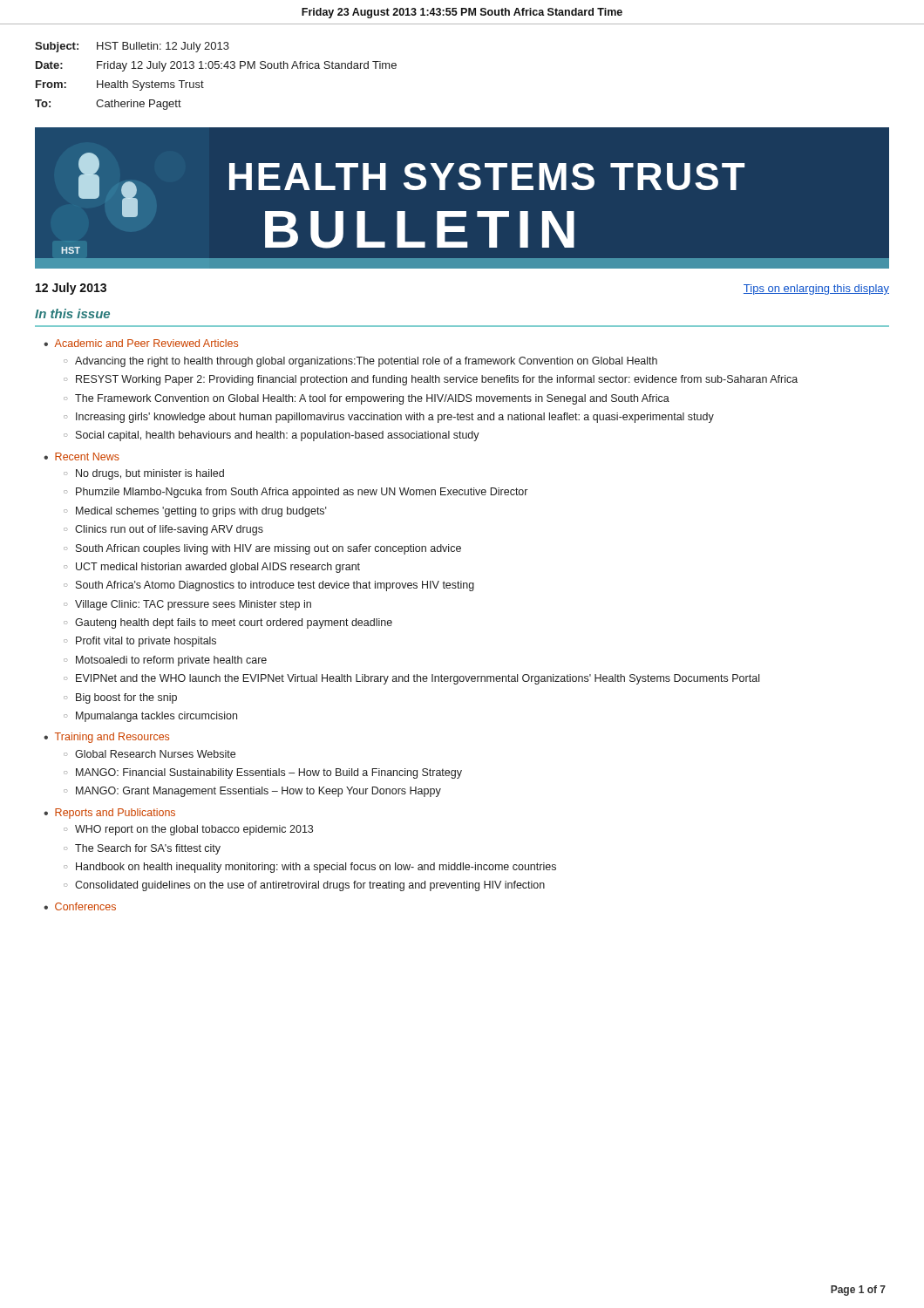Image resolution: width=924 pixels, height=1308 pixels.
Task: Select the list item with the text "○ The Search for SA's fittest"
Action: [x=142, y=849]
